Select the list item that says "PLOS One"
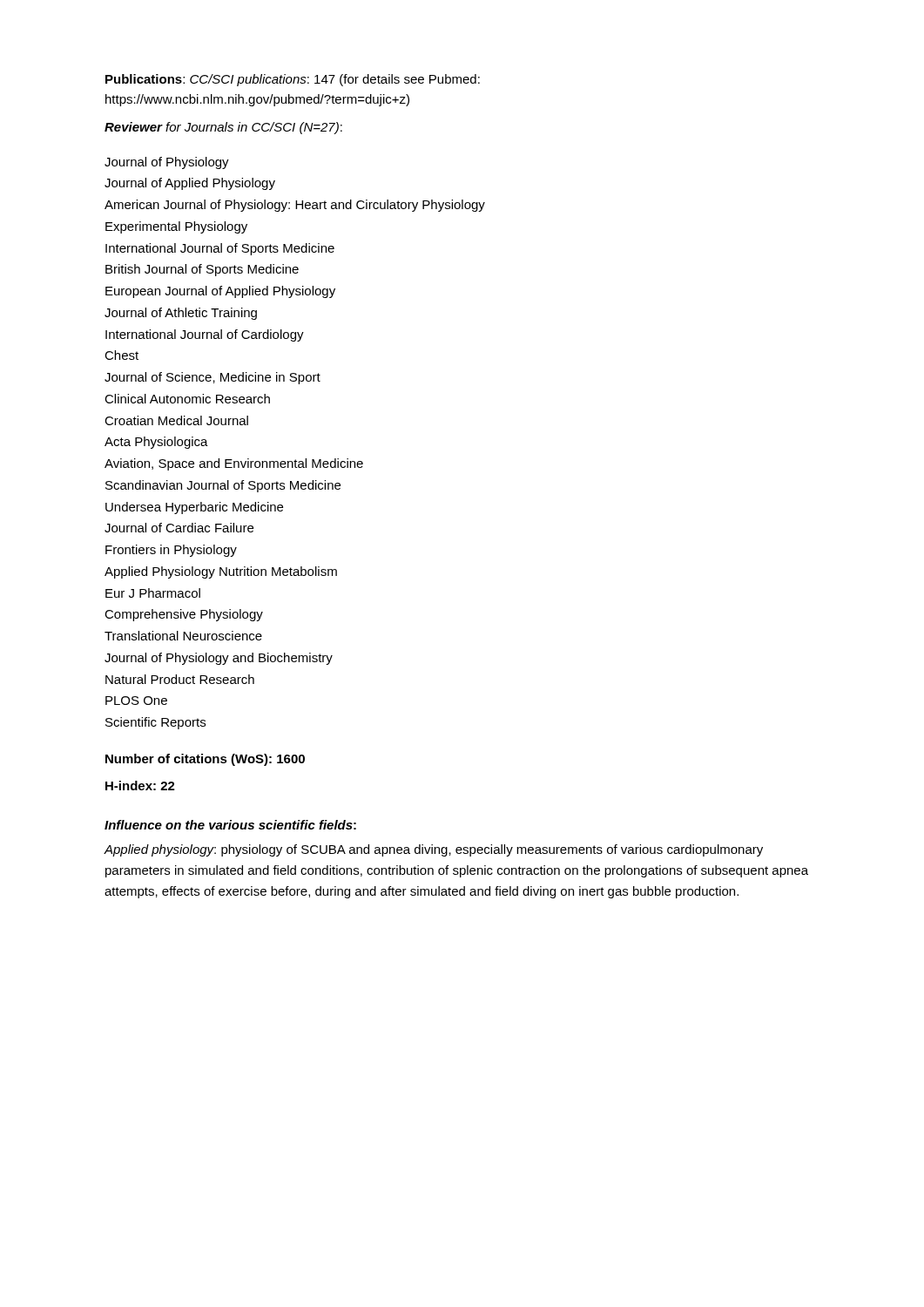Screen dimensions: 1307x924 click(136, 700)
